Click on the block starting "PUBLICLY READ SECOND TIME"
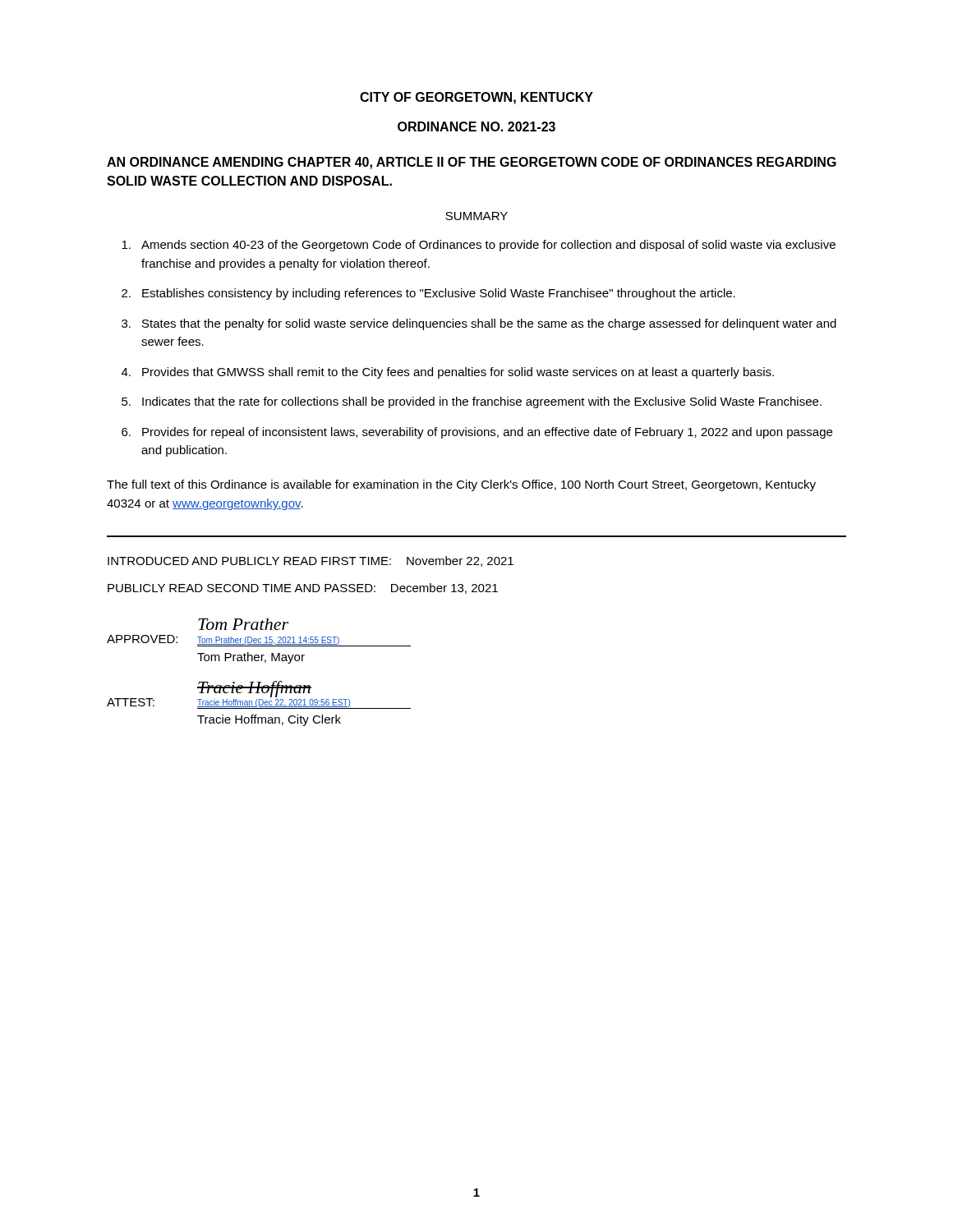Screen dimensions: 1232x953 [303, 588]
